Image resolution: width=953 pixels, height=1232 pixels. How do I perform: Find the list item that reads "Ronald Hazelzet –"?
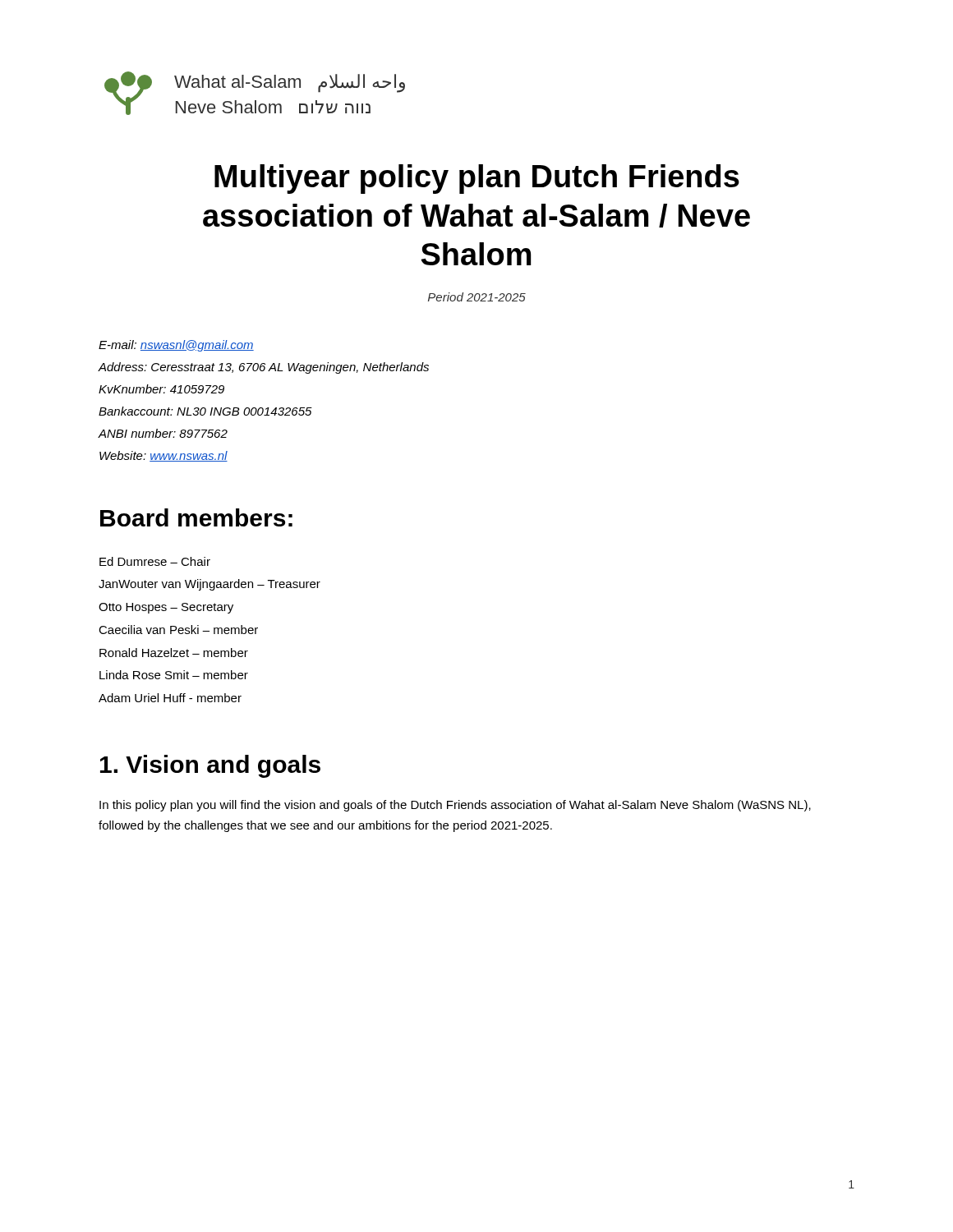[x=173, y=652]
